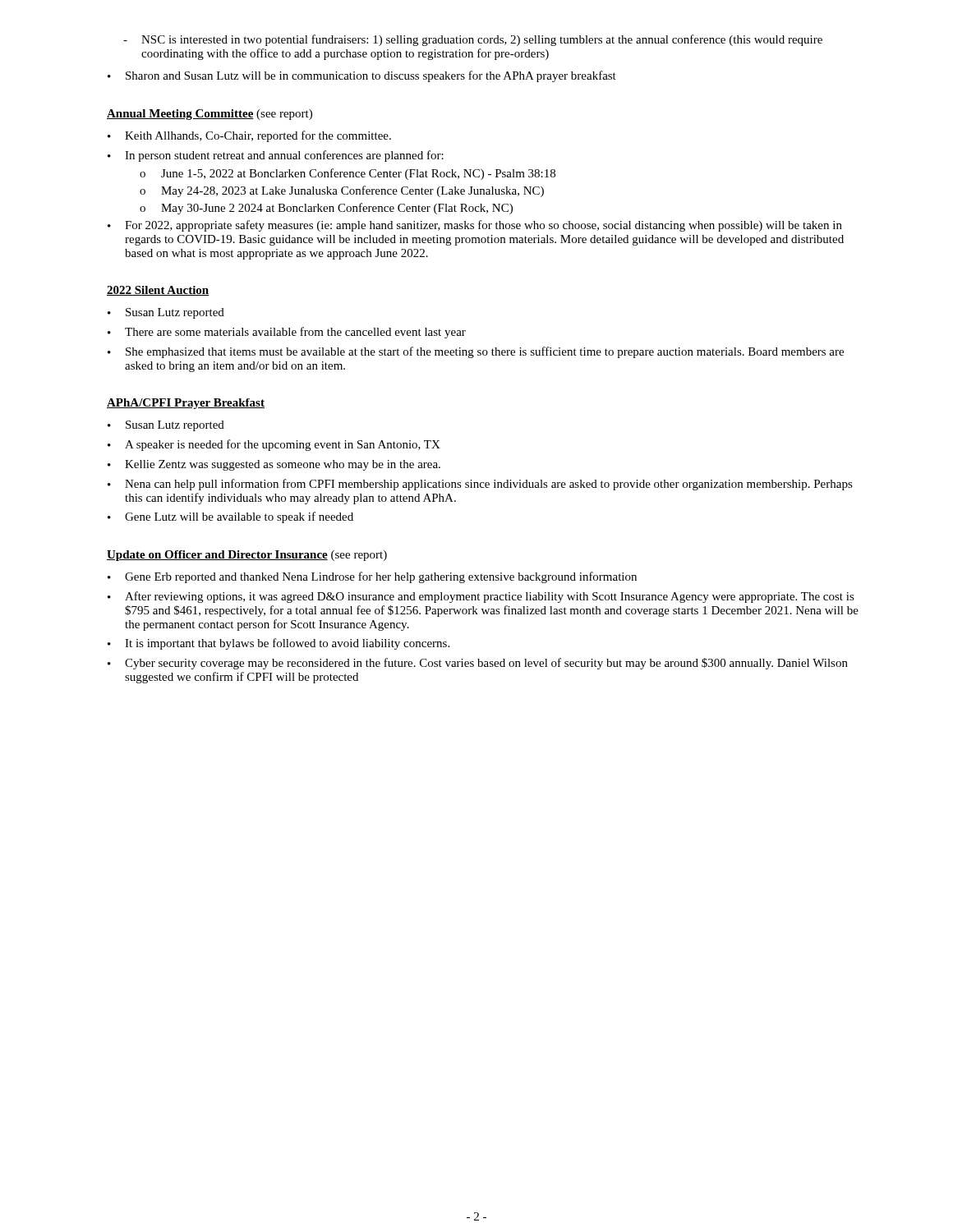The width and height of the screenshot is (953, 1232).
Task: Select the list item containing "• It is important"
Action: 279,644
